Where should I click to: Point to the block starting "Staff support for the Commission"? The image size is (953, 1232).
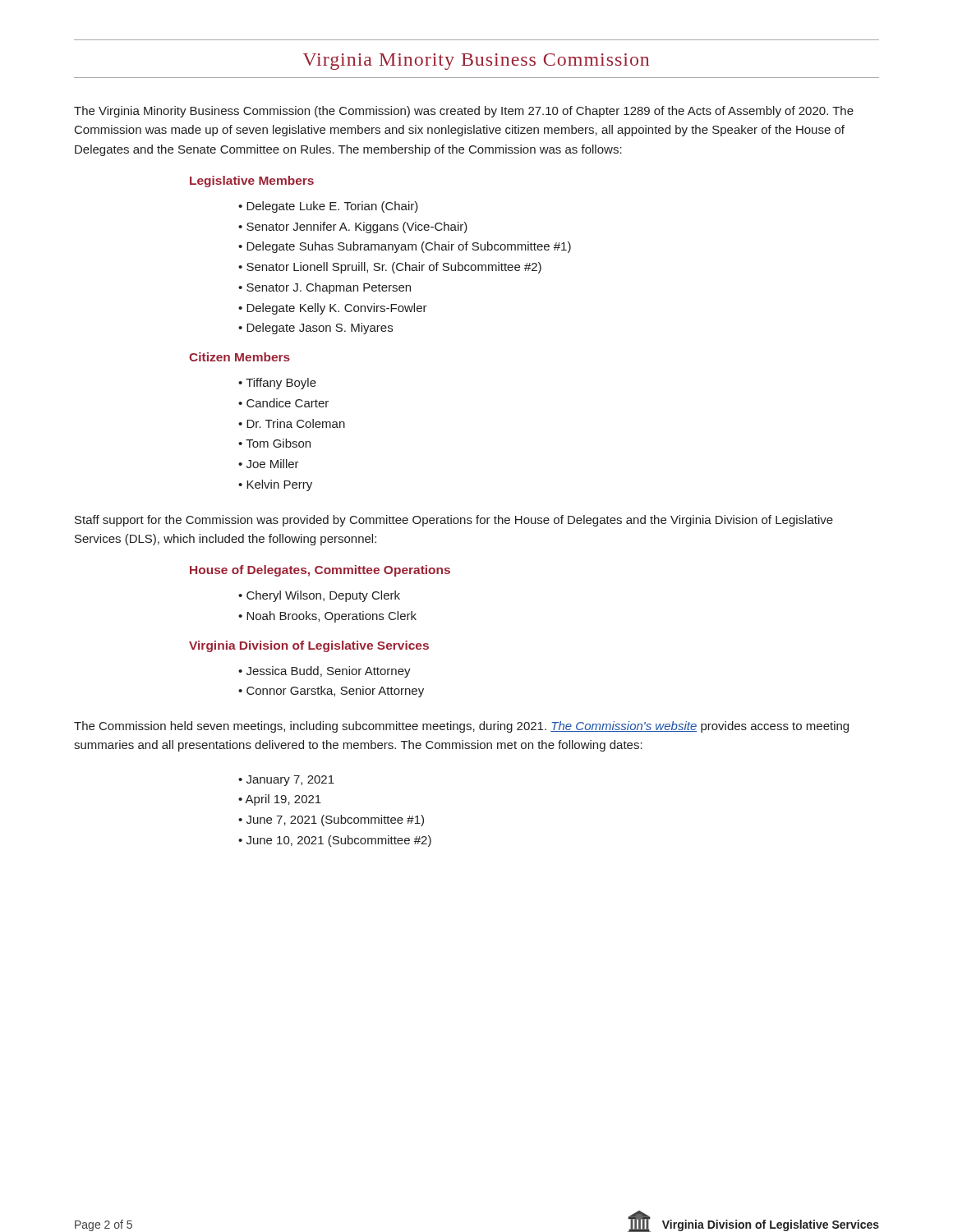point(454,529)
